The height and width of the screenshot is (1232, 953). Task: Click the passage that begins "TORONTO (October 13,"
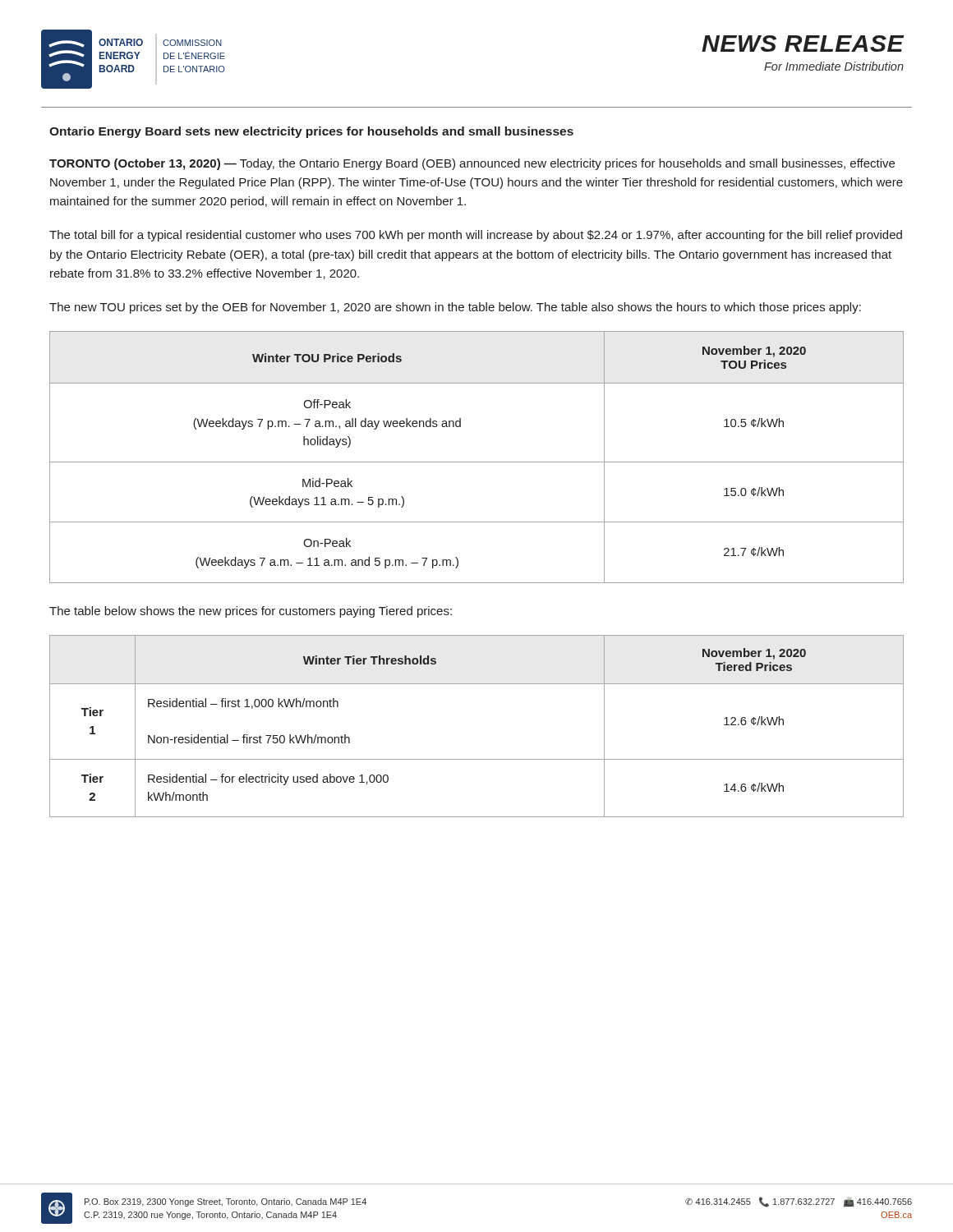[x=476, y=182]
